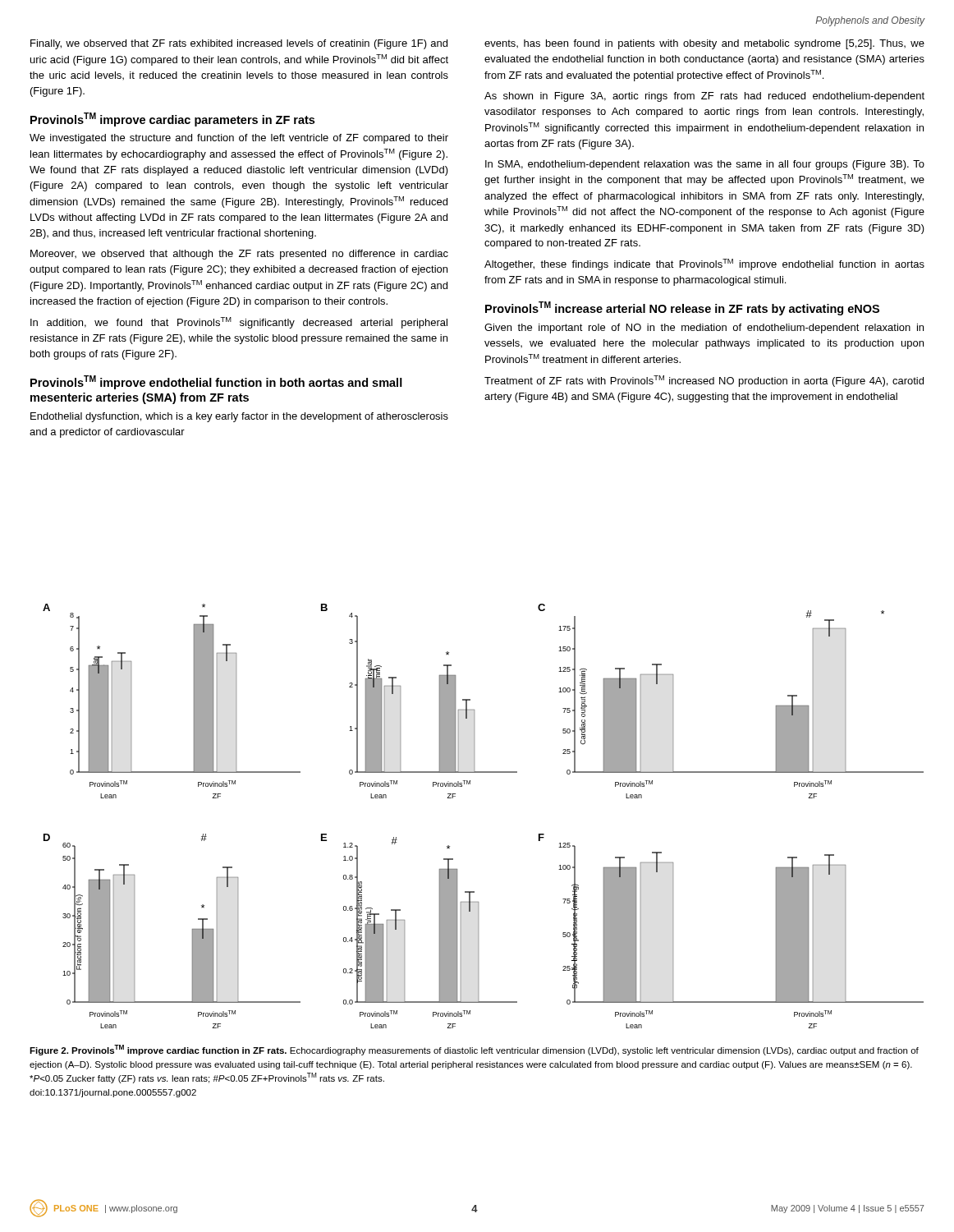Select the text block that reads "As shown in Figure 3A, aortic rings"

coord(704,119)
